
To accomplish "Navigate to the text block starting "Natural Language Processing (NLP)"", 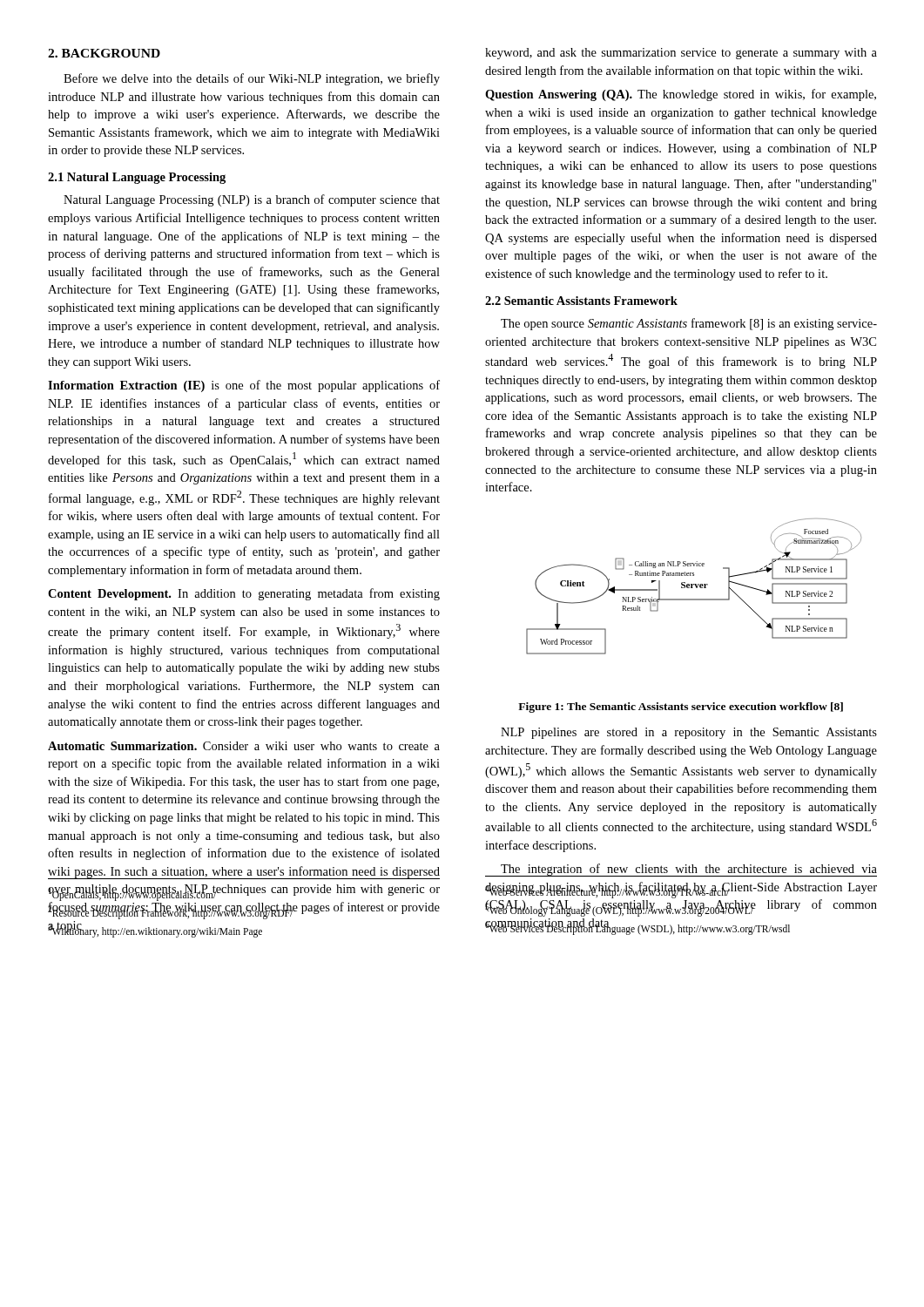I will click(244, 563).
